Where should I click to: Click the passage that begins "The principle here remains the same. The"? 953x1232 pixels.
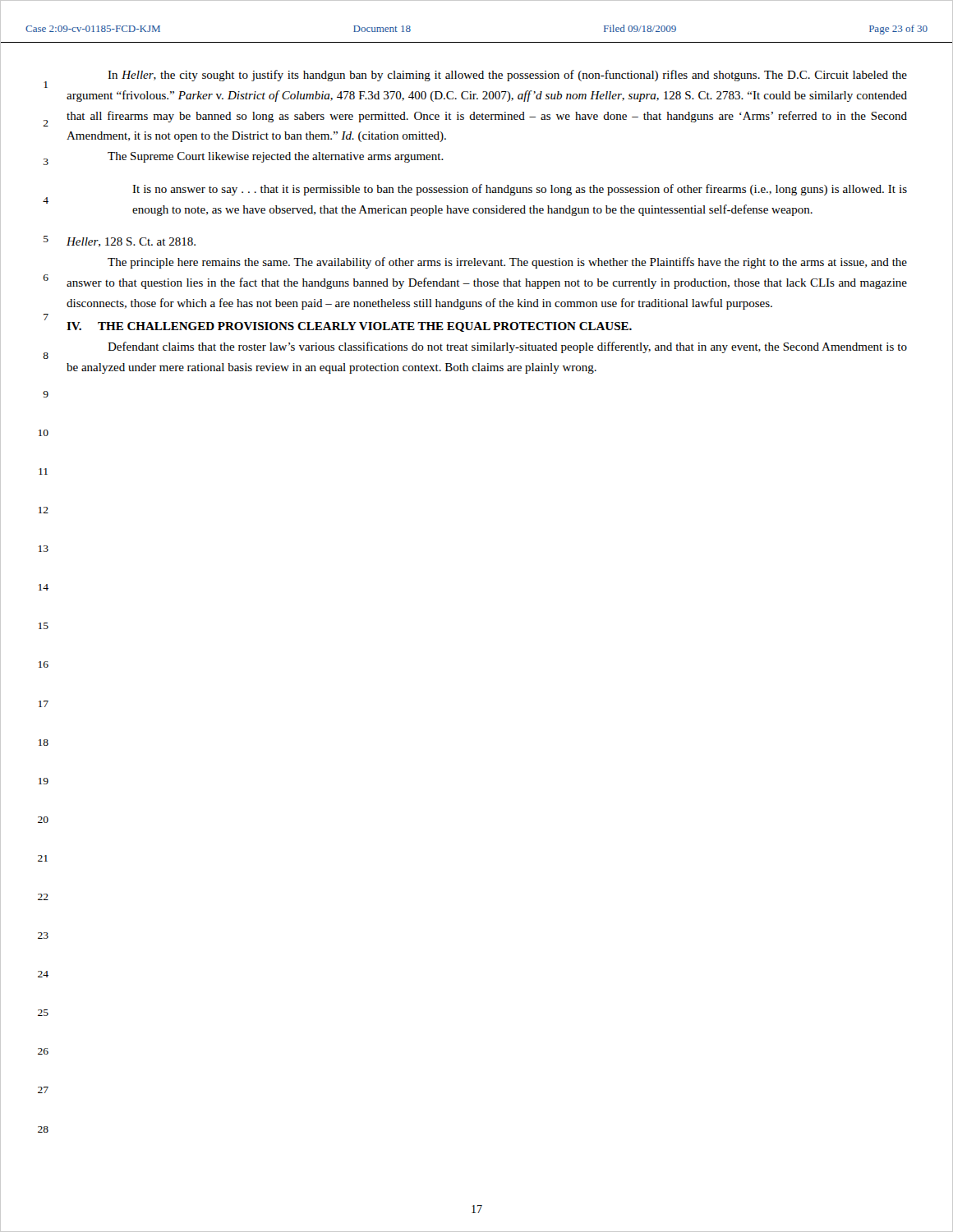[487, 283]
